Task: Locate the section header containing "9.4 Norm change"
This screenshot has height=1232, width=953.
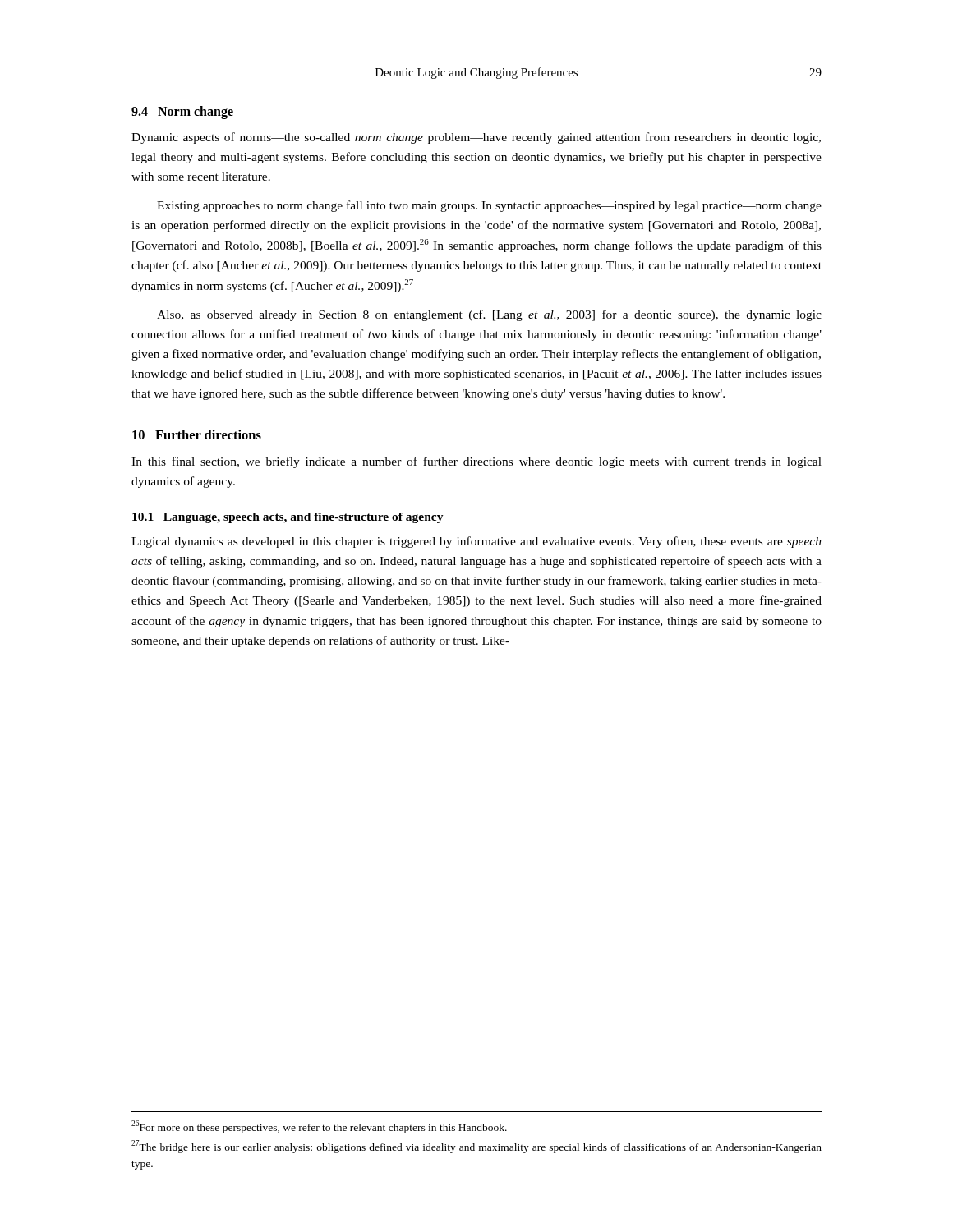Action: pyautogui.click(x=182, y=111)
